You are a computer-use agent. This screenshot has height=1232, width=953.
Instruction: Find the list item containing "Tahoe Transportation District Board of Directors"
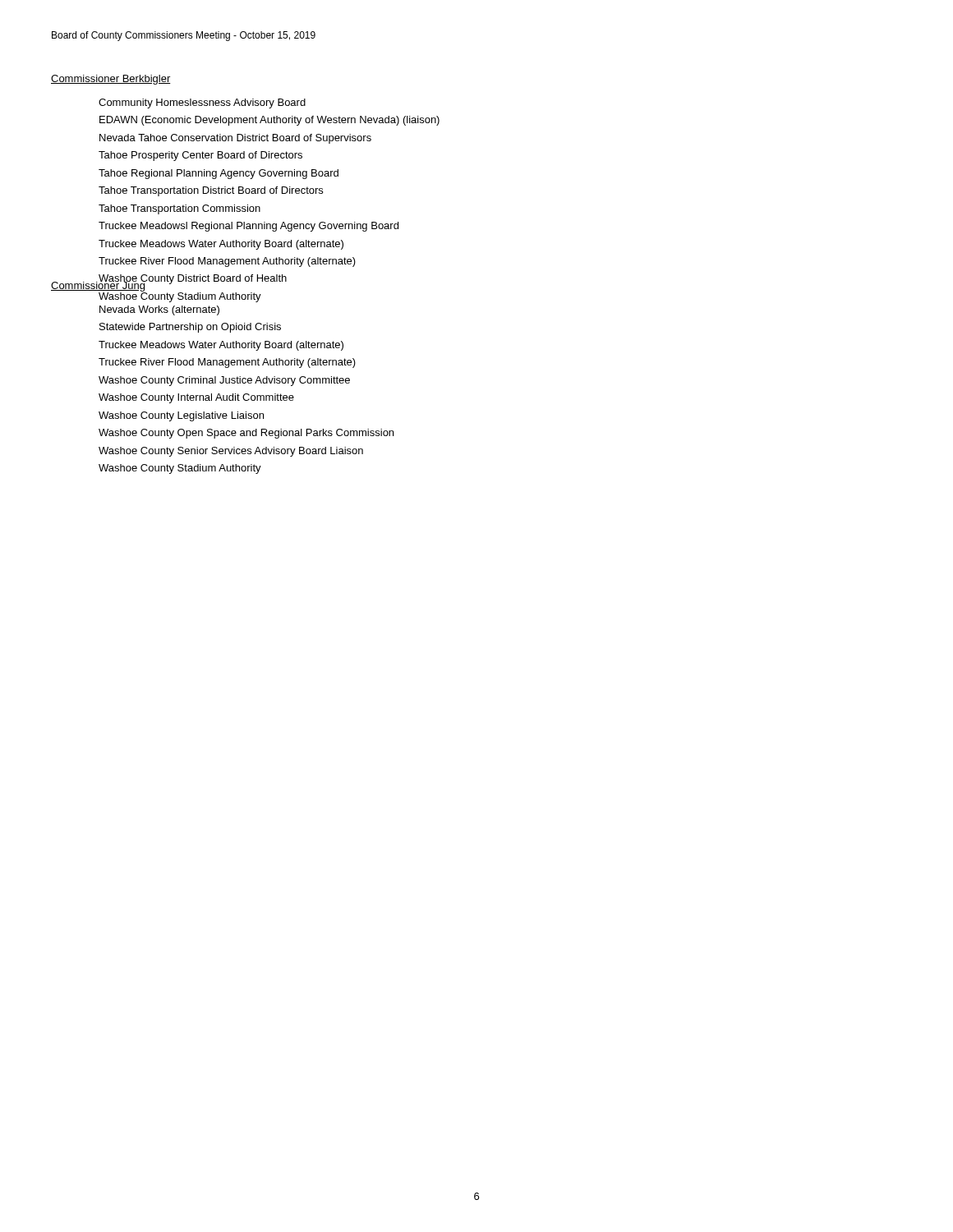[211, 190]
